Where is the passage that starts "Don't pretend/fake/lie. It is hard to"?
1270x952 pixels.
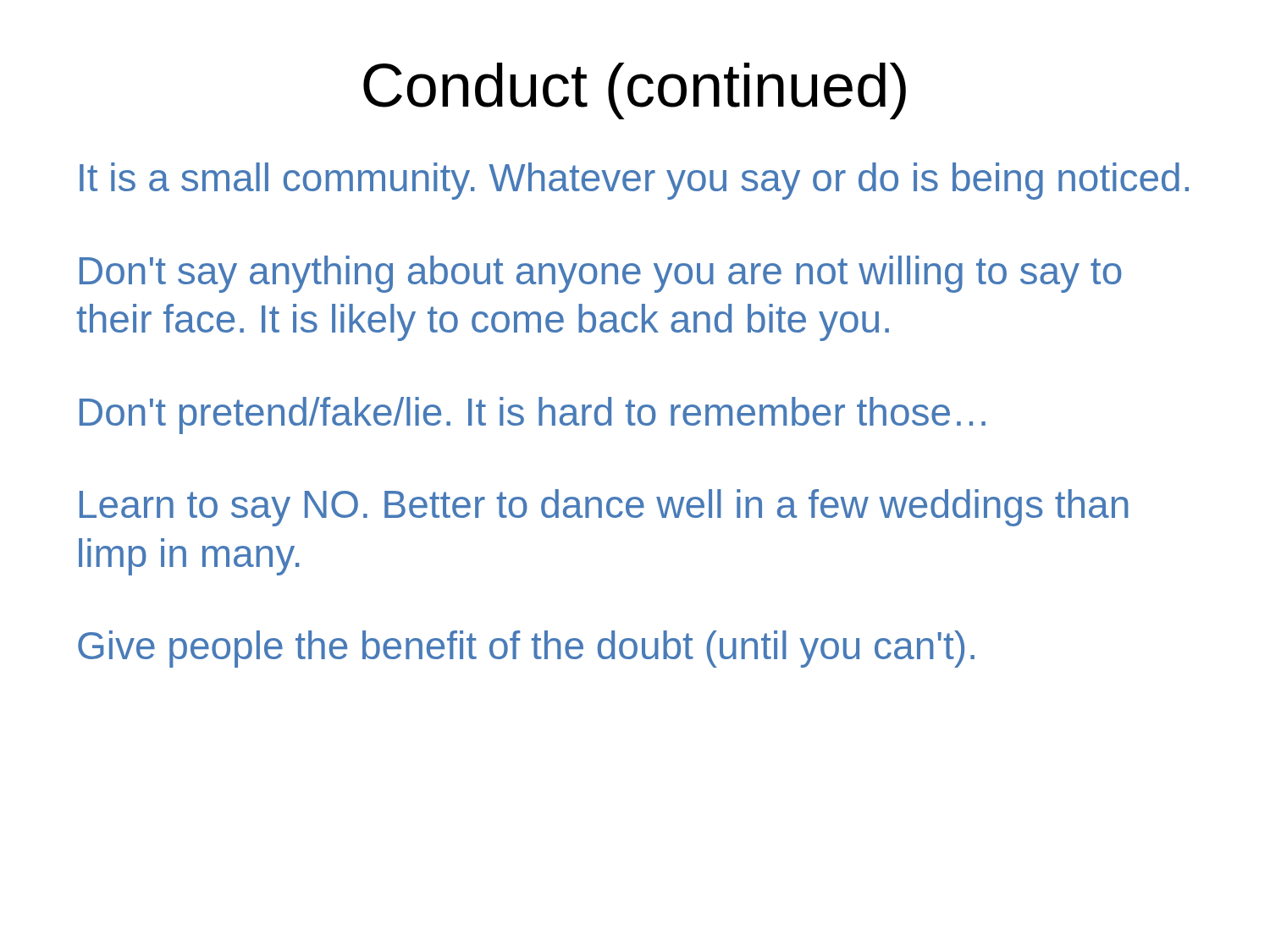click(x=533, y=412)
